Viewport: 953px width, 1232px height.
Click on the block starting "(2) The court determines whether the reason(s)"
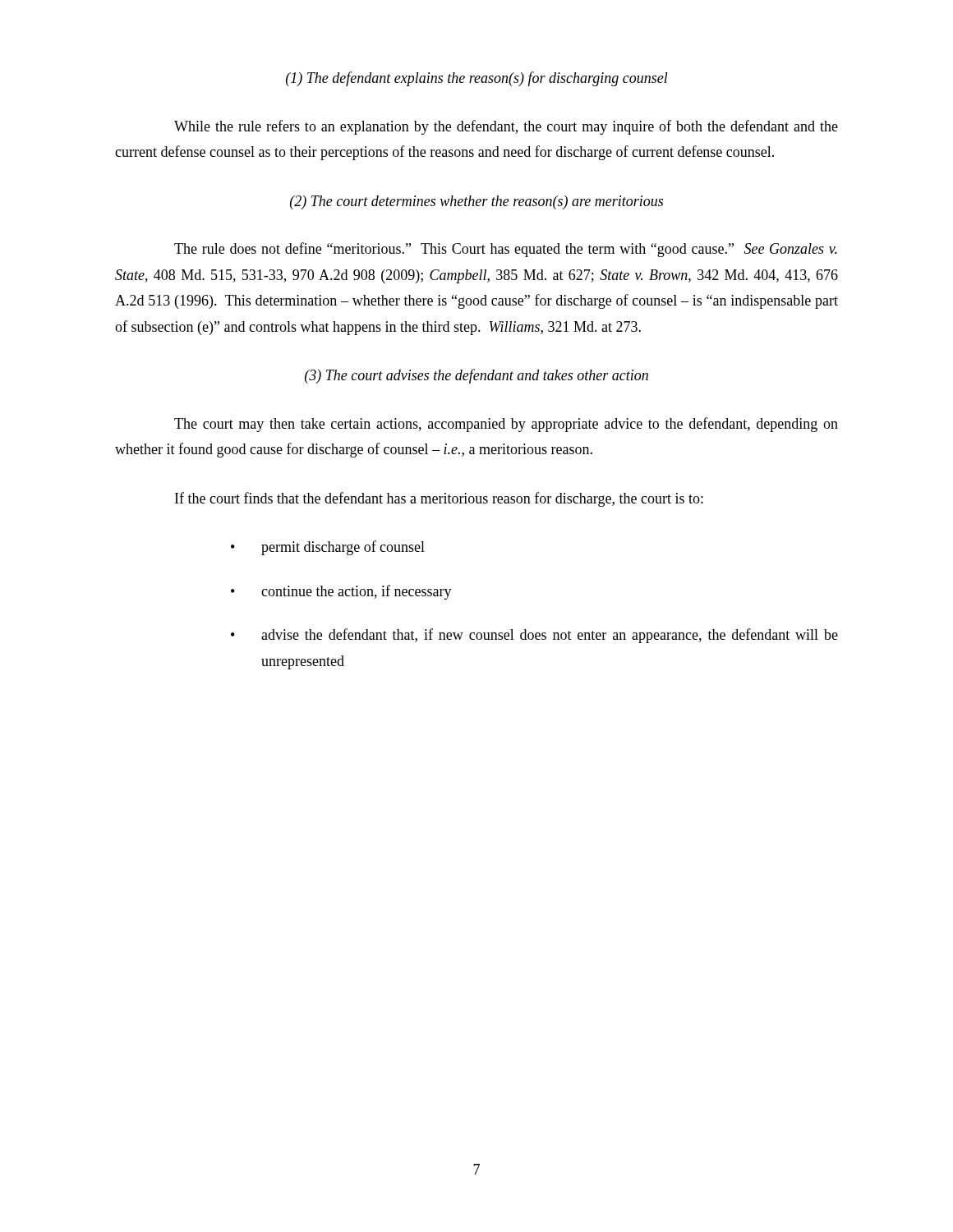(x=476, y=201)
